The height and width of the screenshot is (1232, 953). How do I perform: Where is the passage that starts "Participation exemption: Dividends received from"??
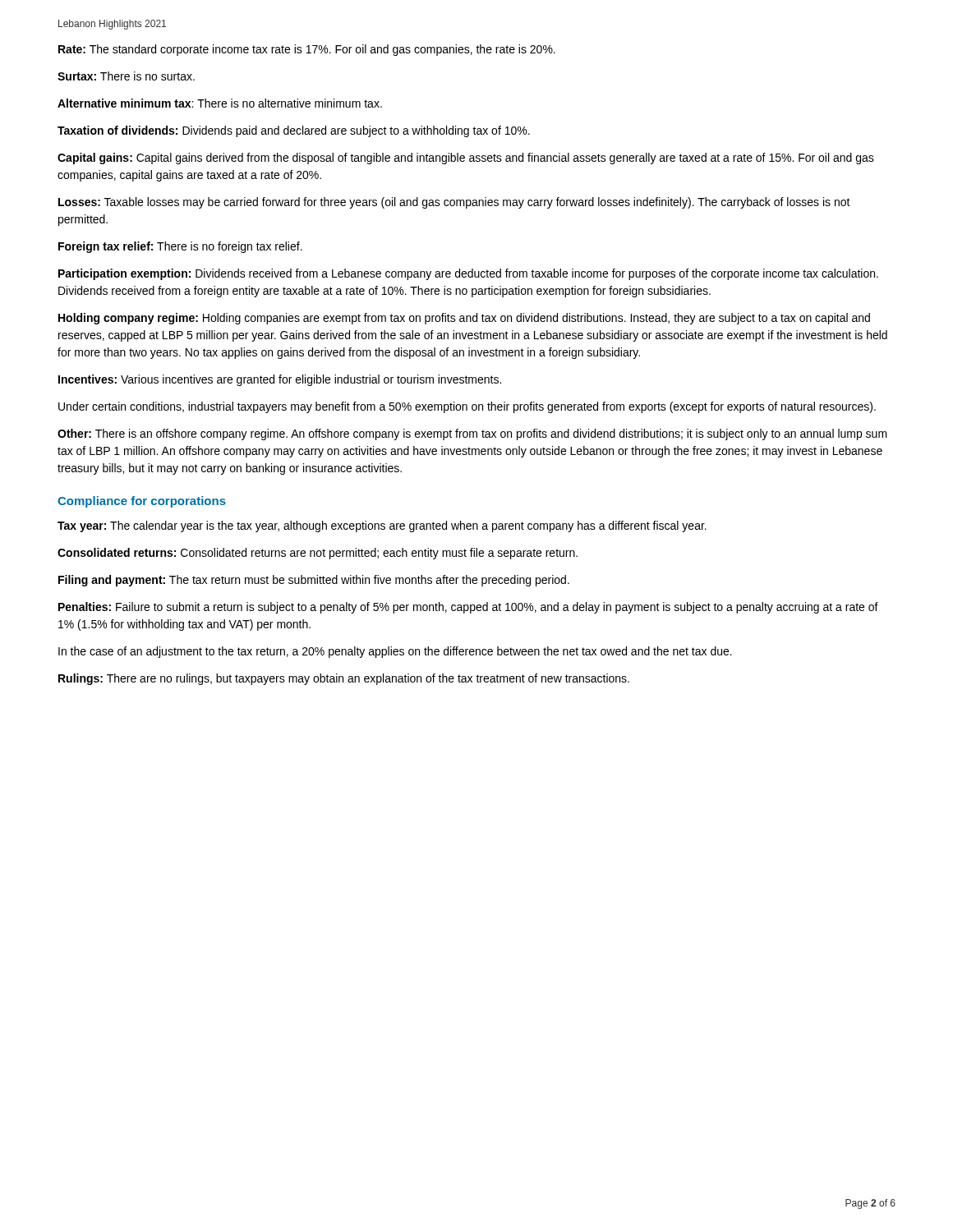click(468, 282)
